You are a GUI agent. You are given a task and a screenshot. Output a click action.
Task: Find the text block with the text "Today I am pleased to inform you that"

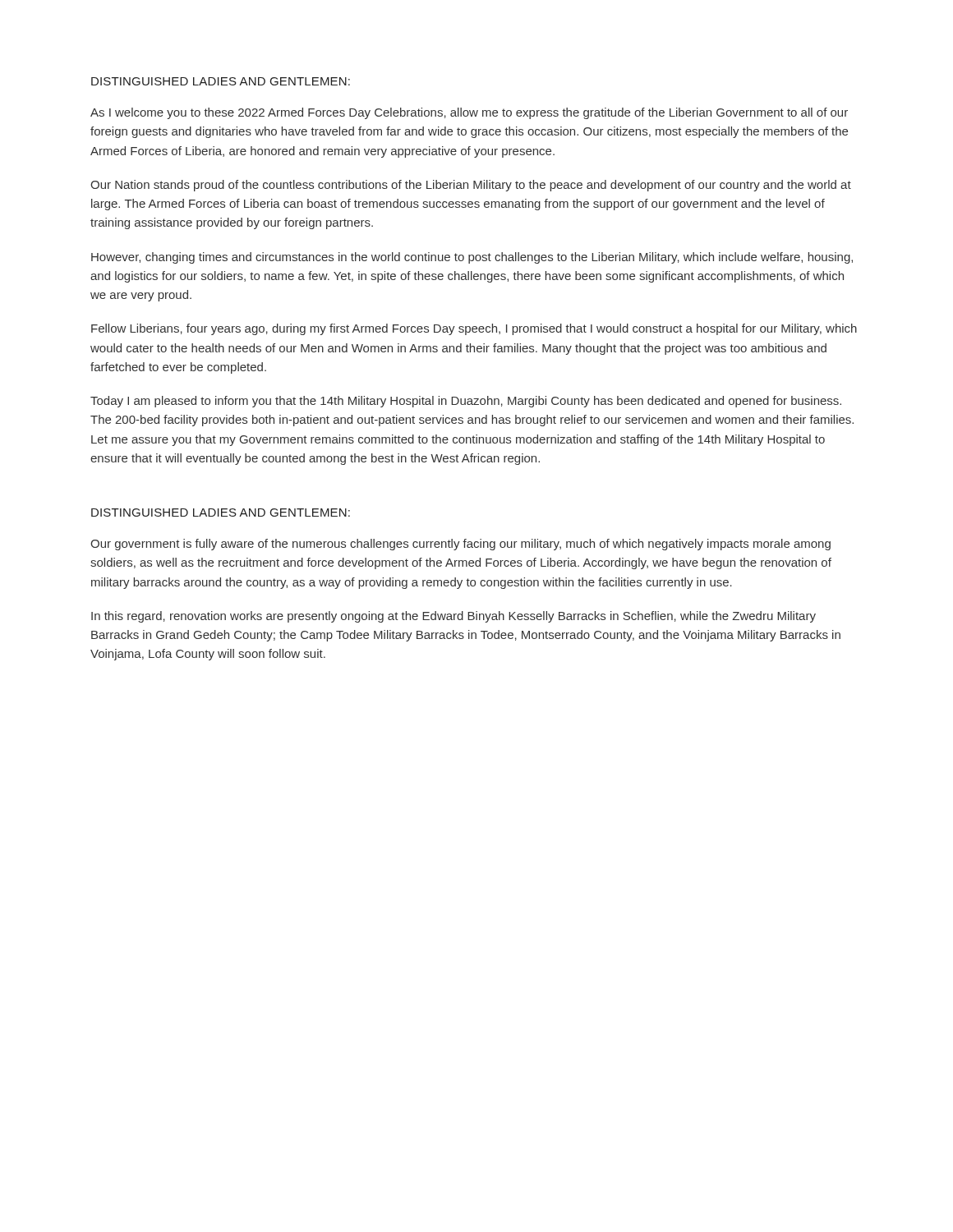tap(473, 429)
